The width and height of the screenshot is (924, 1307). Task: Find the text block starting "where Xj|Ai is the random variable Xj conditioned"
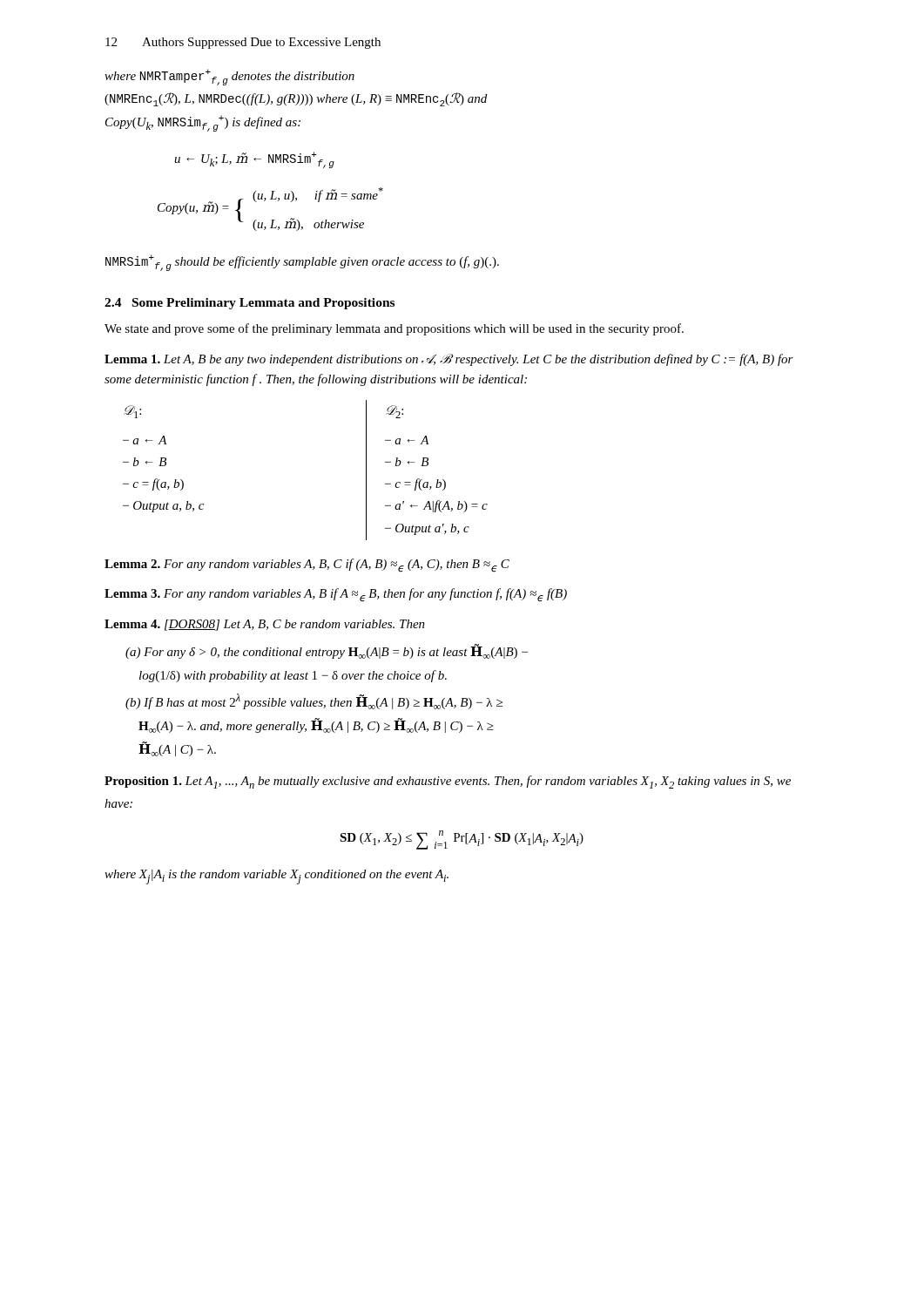[x=277, y=876]
